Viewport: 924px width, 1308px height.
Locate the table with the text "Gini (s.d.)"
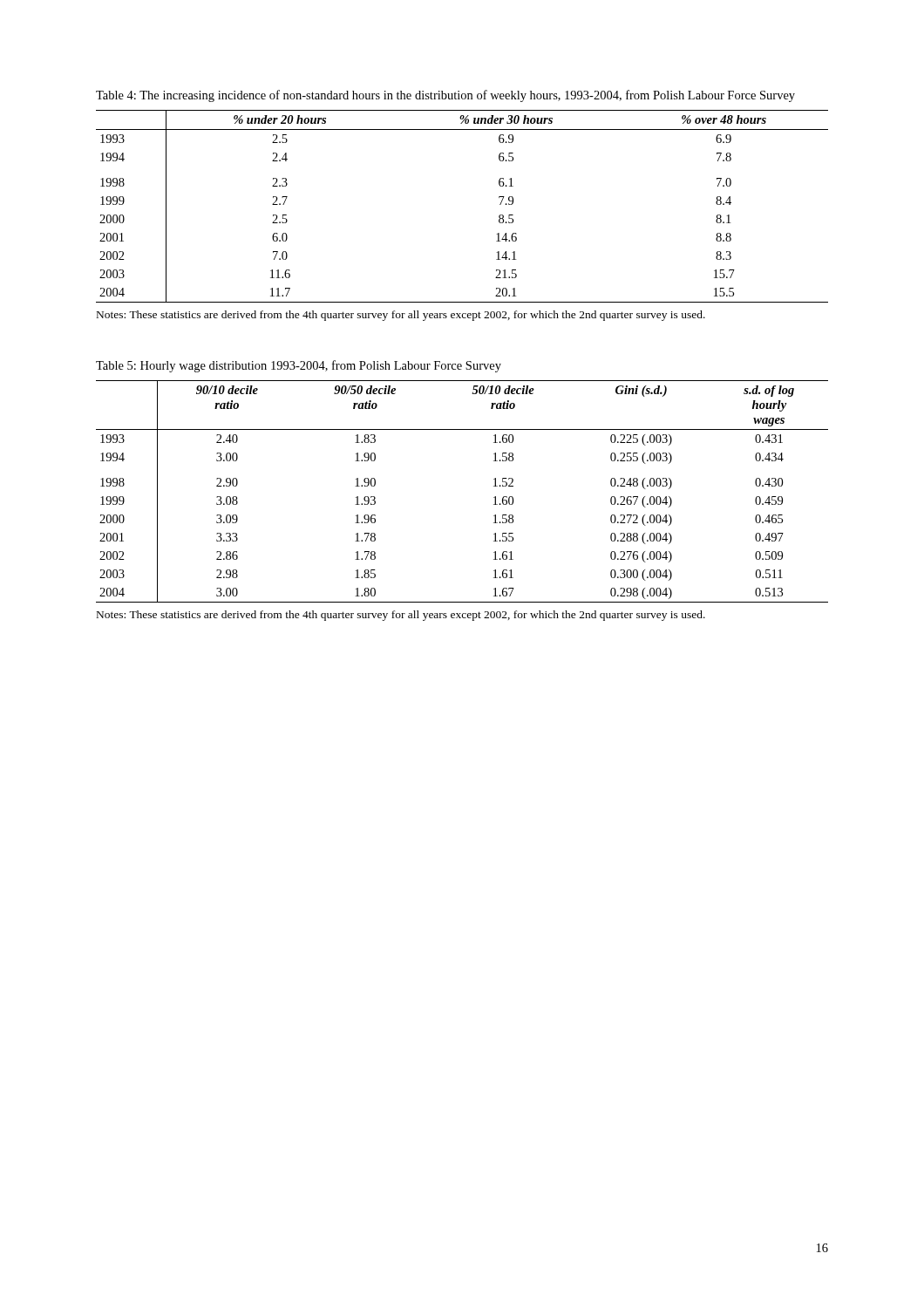coord(462,491)
